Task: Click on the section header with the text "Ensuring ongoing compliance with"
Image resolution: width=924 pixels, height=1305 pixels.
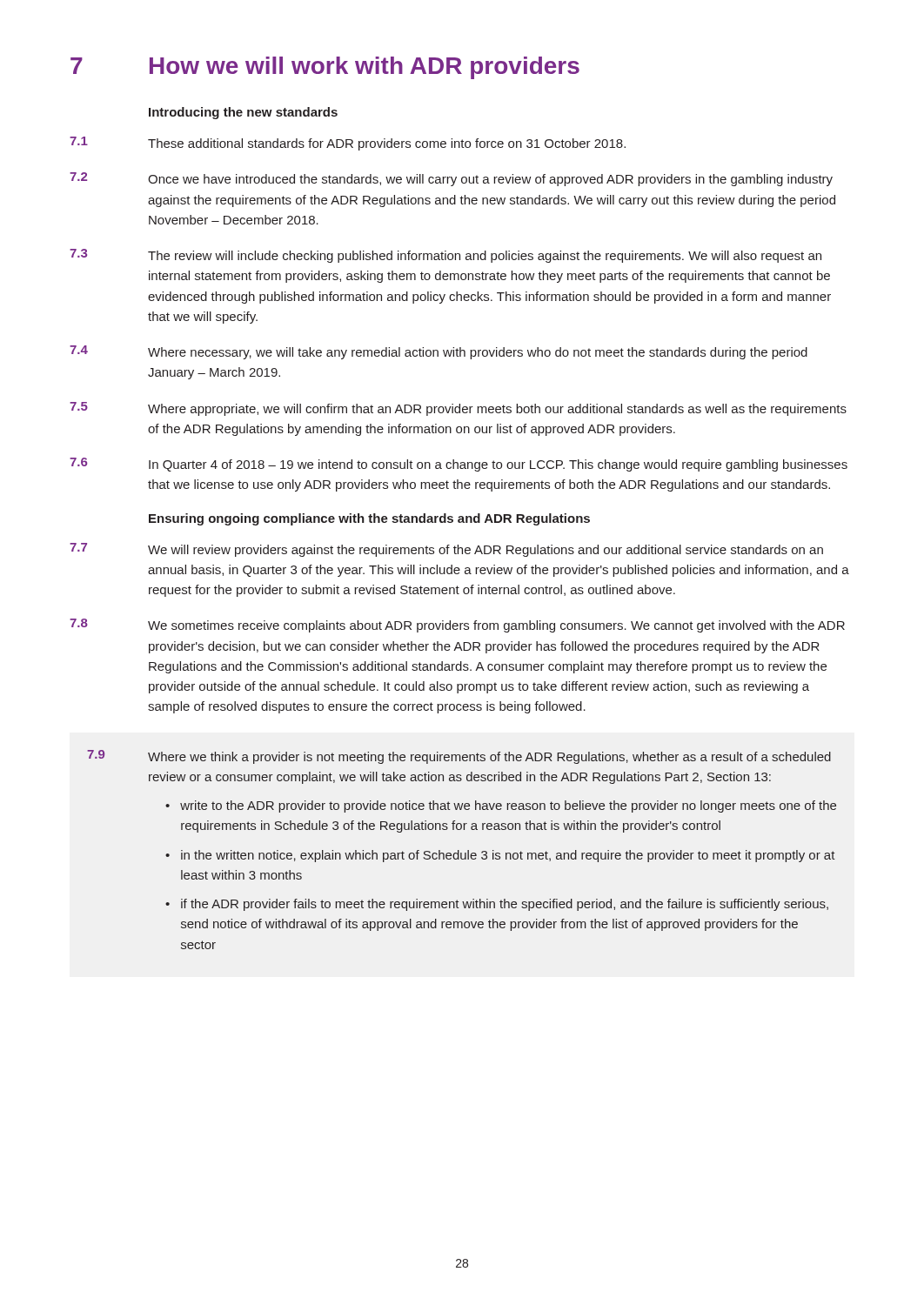Action: click(369, 518)
